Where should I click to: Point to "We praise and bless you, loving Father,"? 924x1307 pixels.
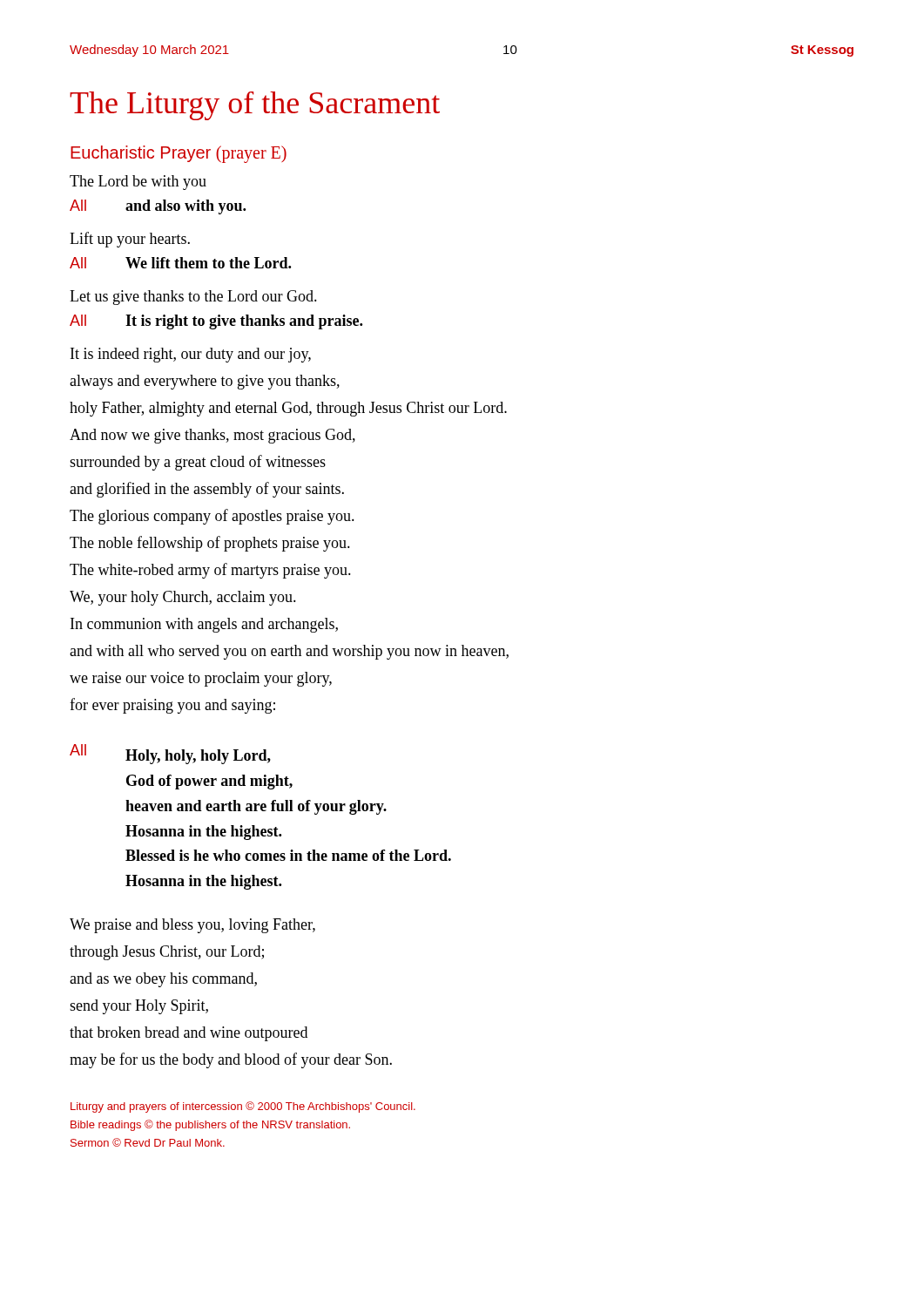193,924
